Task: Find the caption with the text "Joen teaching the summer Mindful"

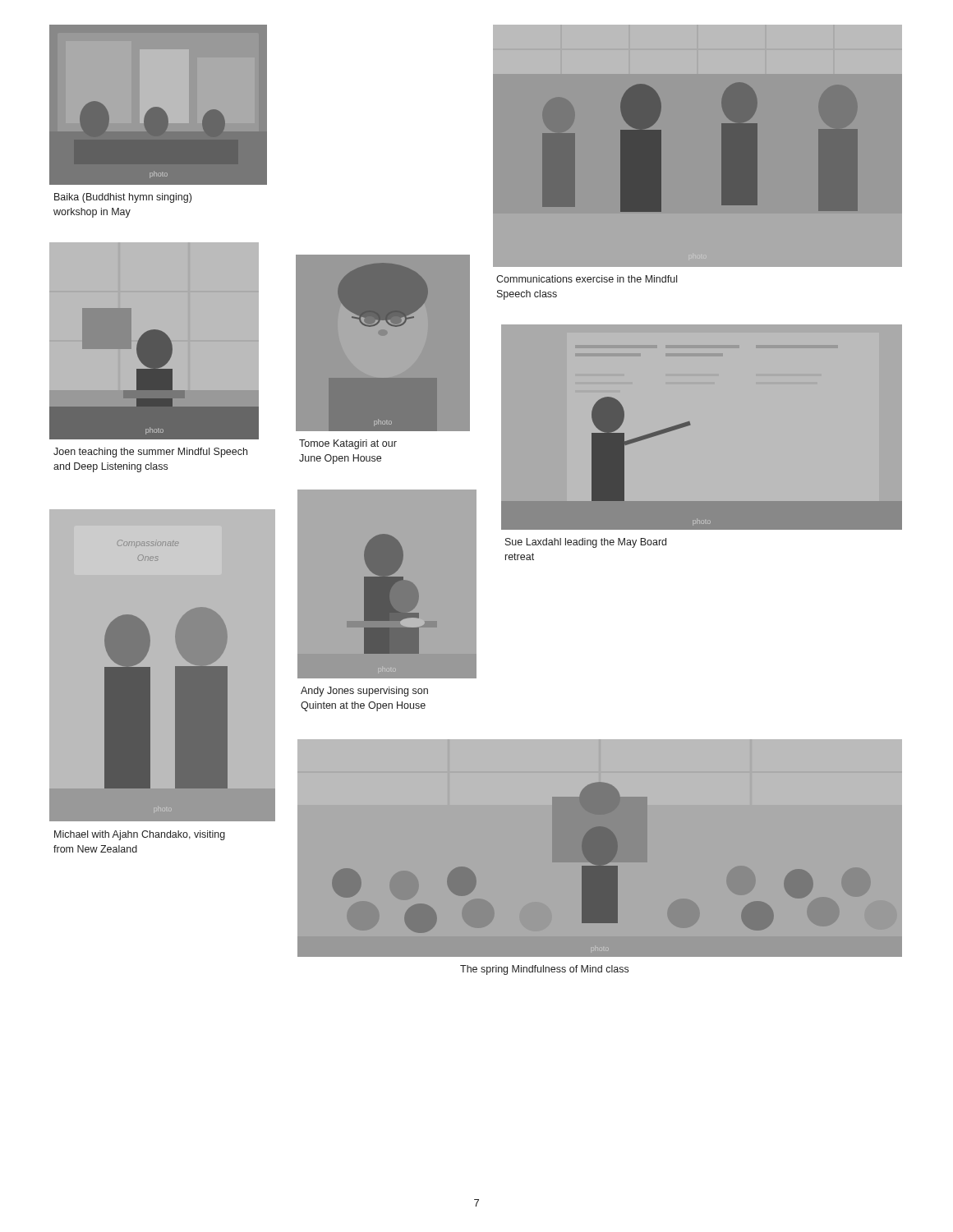Action: click(x=157, y=460)
